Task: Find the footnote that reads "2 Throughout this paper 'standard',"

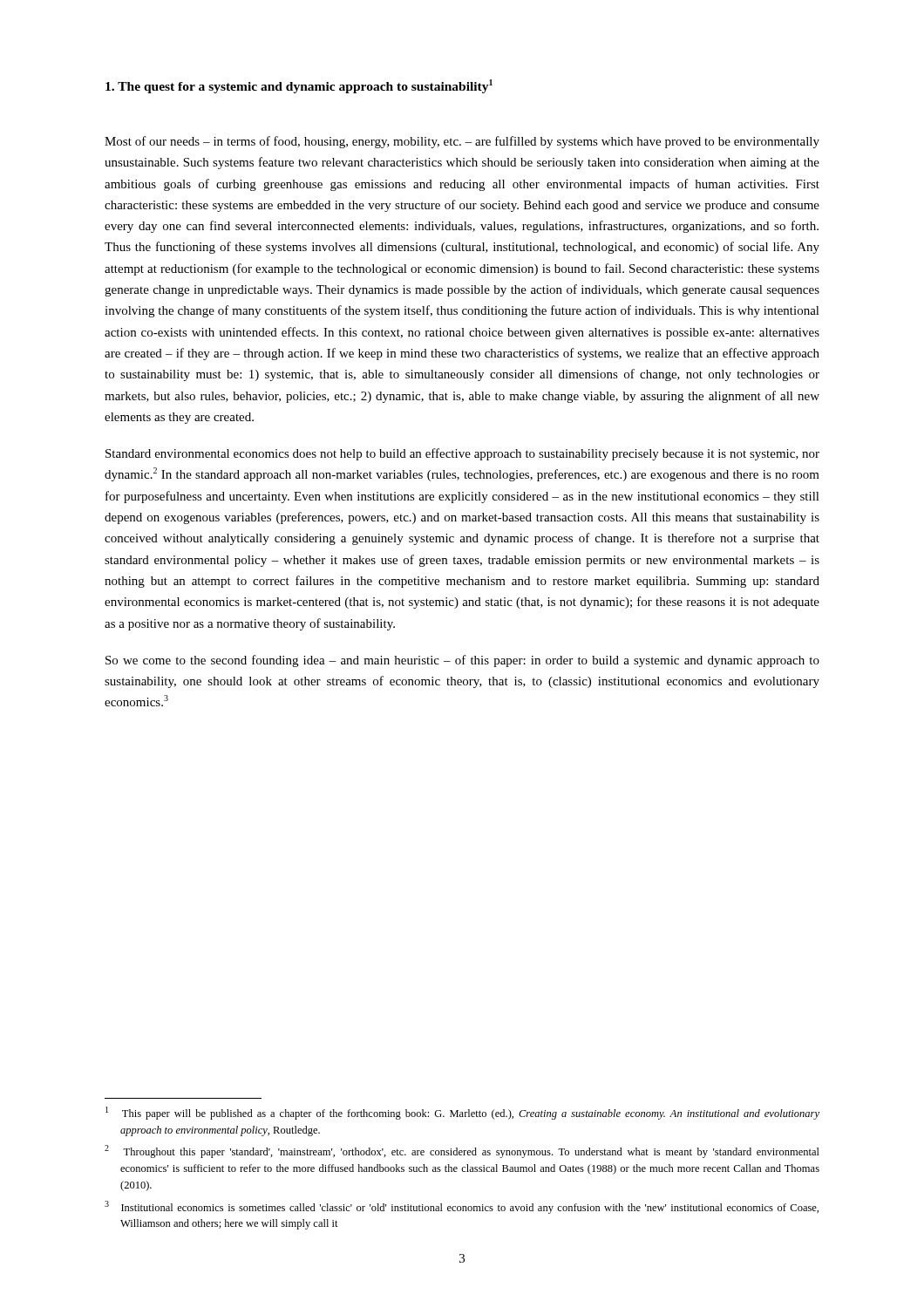Action: (x=462, y=1168)
